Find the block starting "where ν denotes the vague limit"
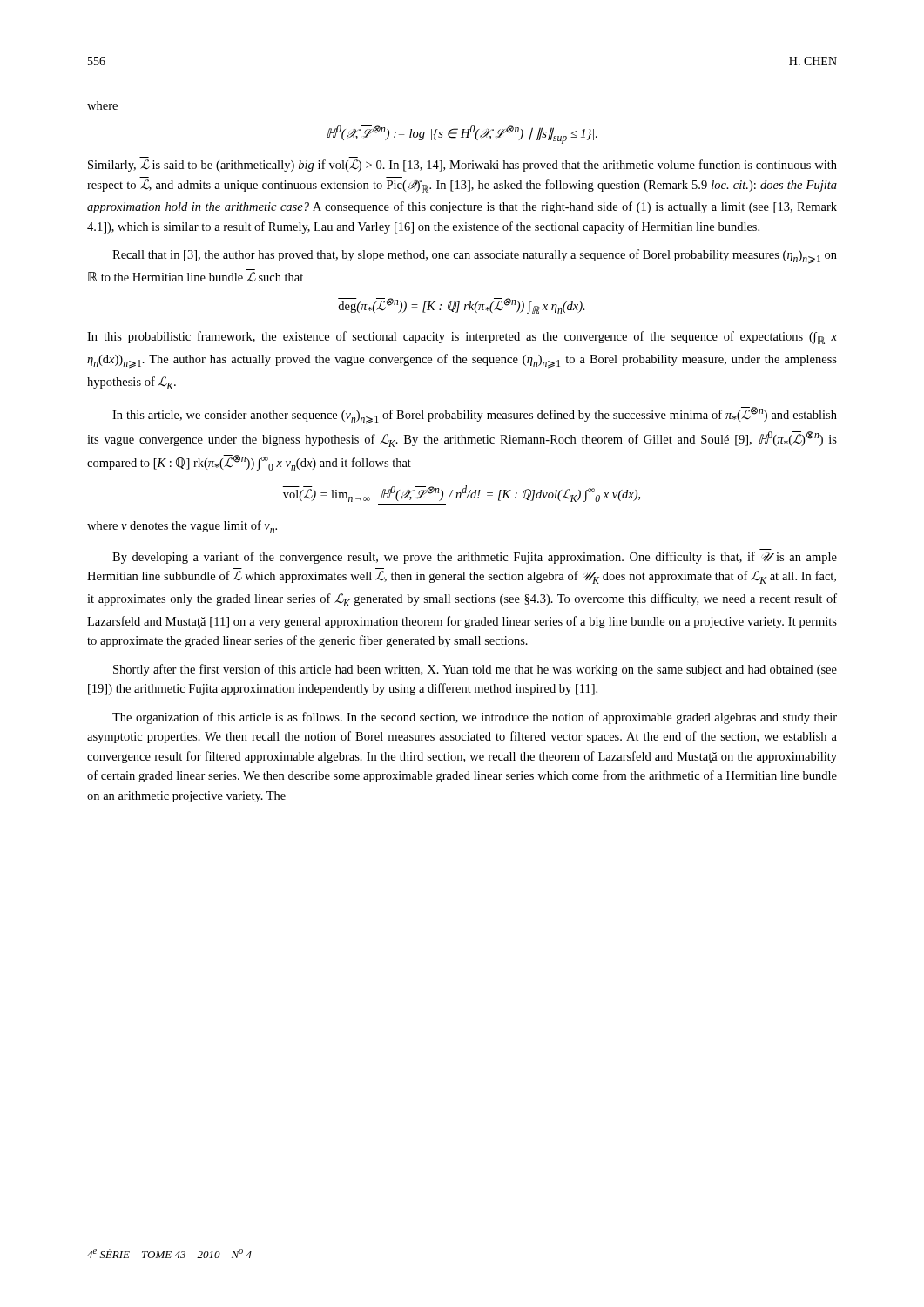This screenshot has height=1307, width=924. pyautogui.click(x=183, y=527)
